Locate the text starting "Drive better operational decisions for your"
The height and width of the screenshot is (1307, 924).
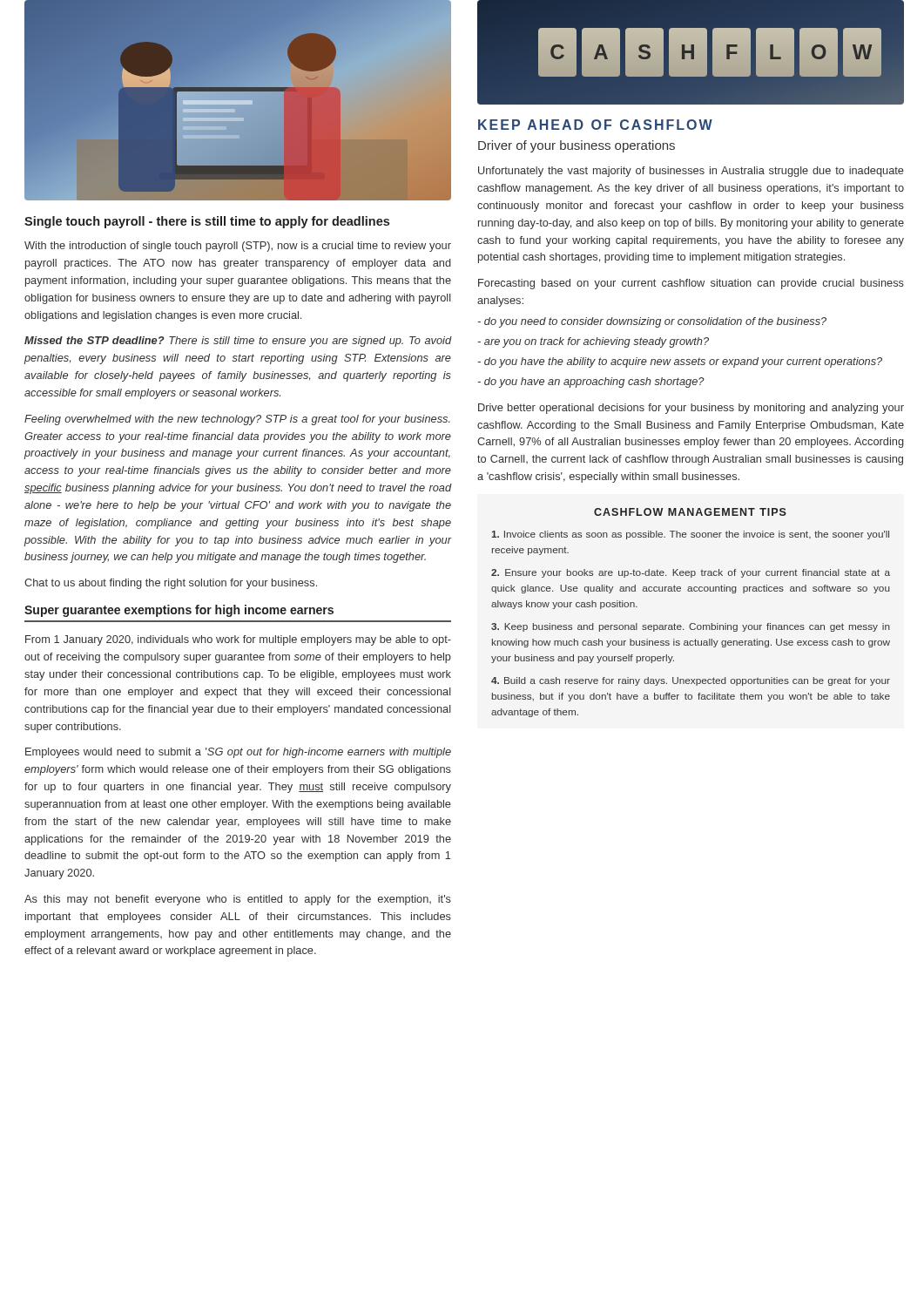pyautogui.click(x=691, y=442)
